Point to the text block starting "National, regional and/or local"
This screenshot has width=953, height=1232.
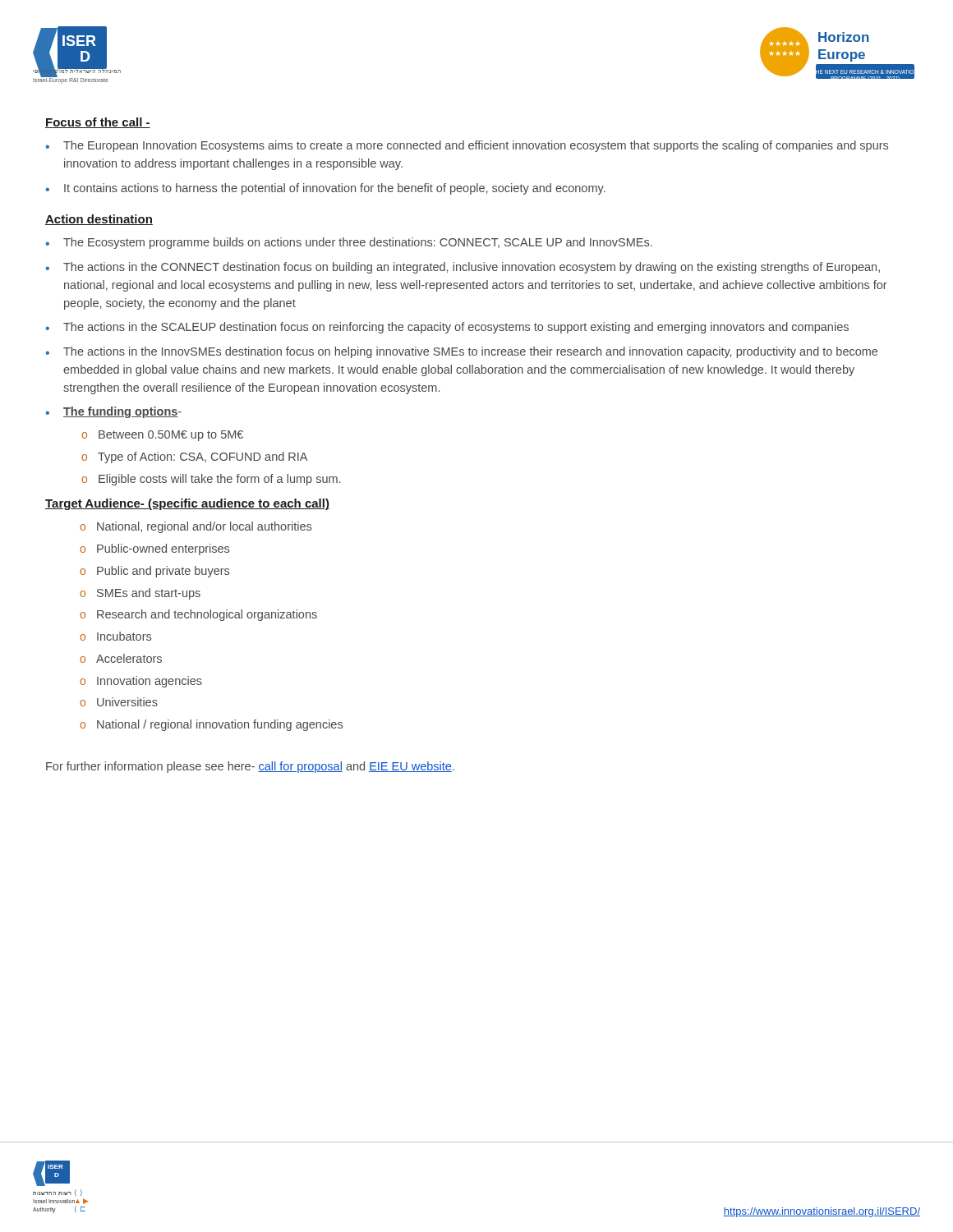pyautogui.click(x=204, y=527)
